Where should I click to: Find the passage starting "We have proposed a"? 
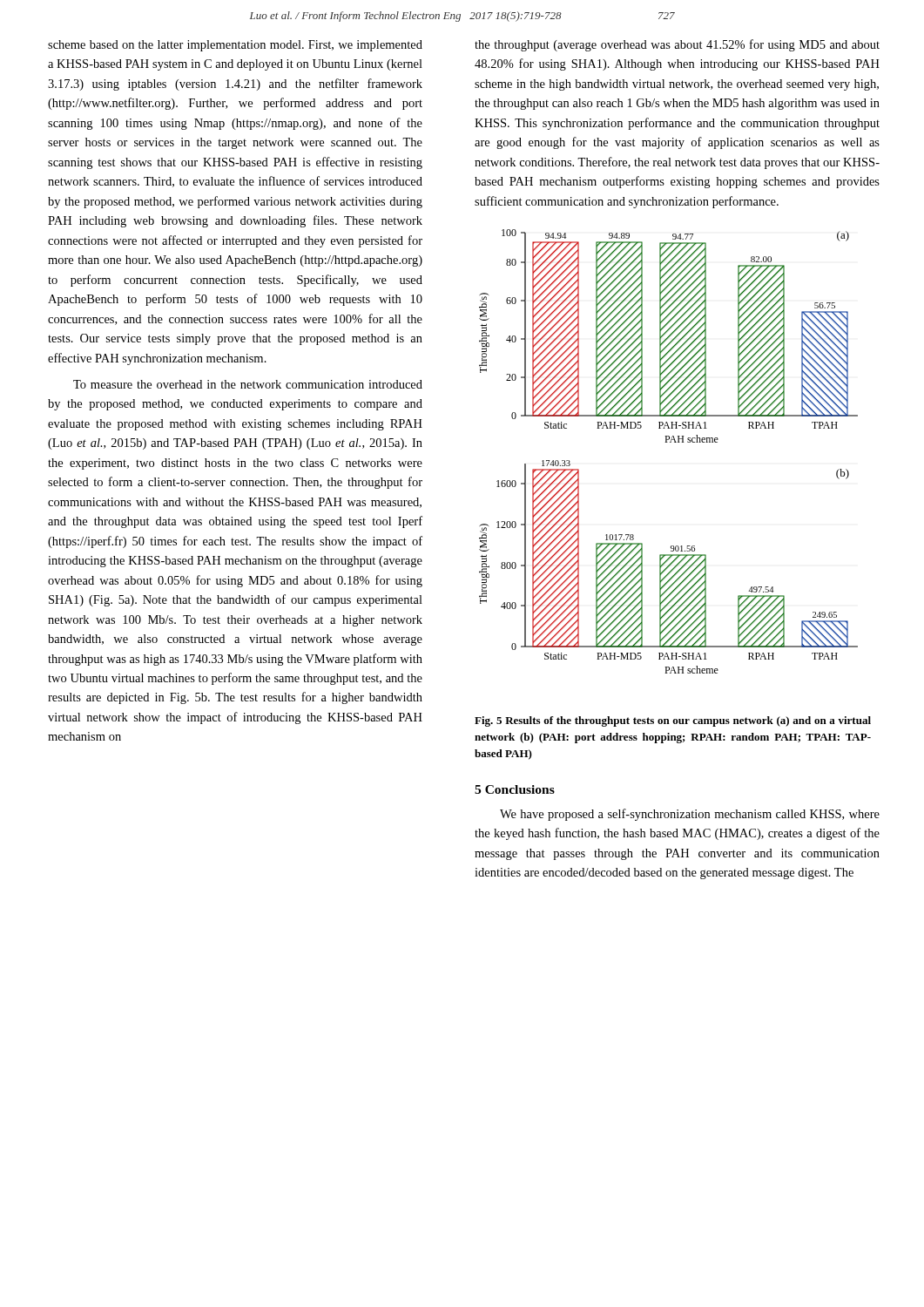677,843
